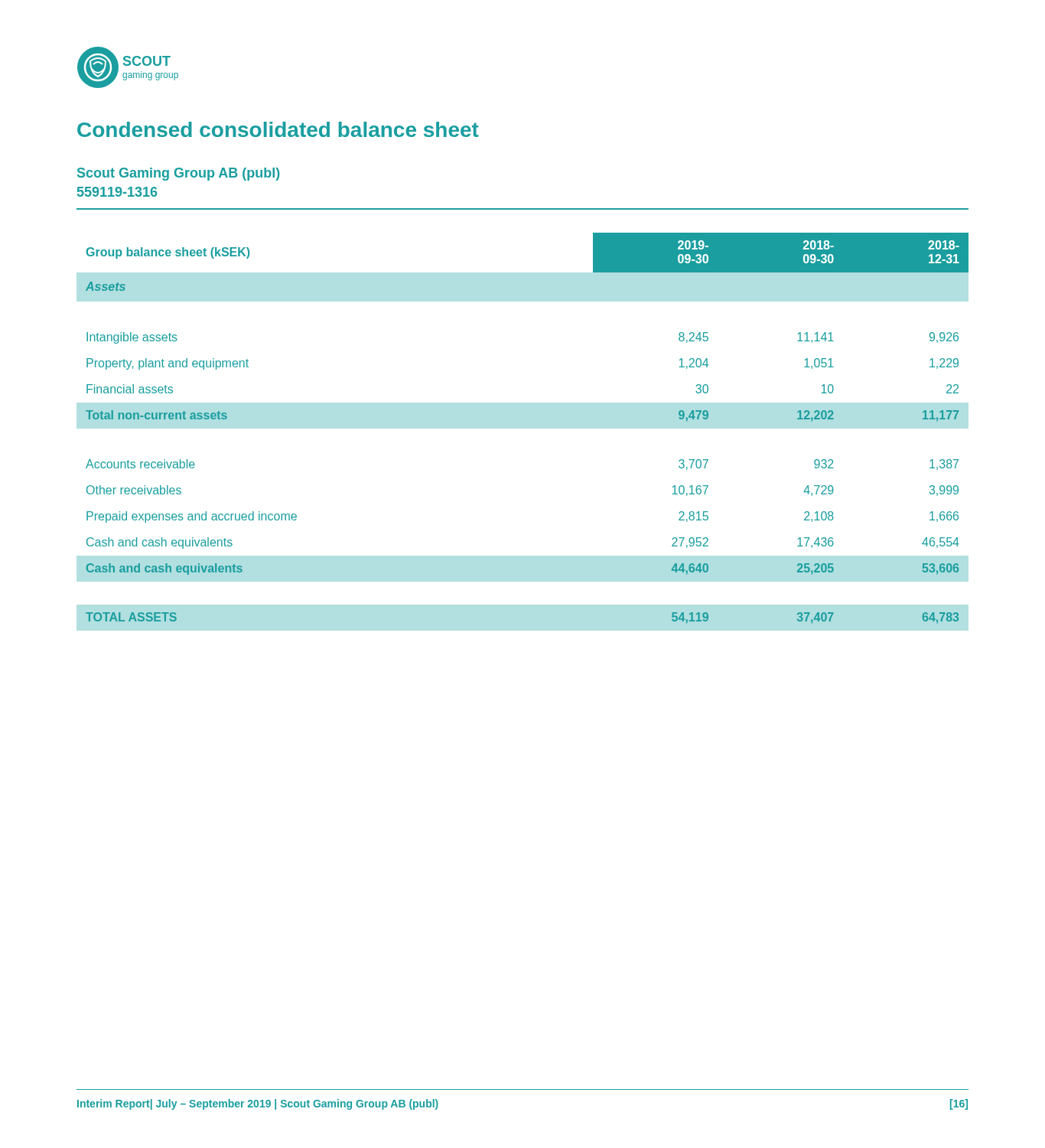Find the logo
The height and width of the screenshot is (1148, 1045).
pos(522,70)
